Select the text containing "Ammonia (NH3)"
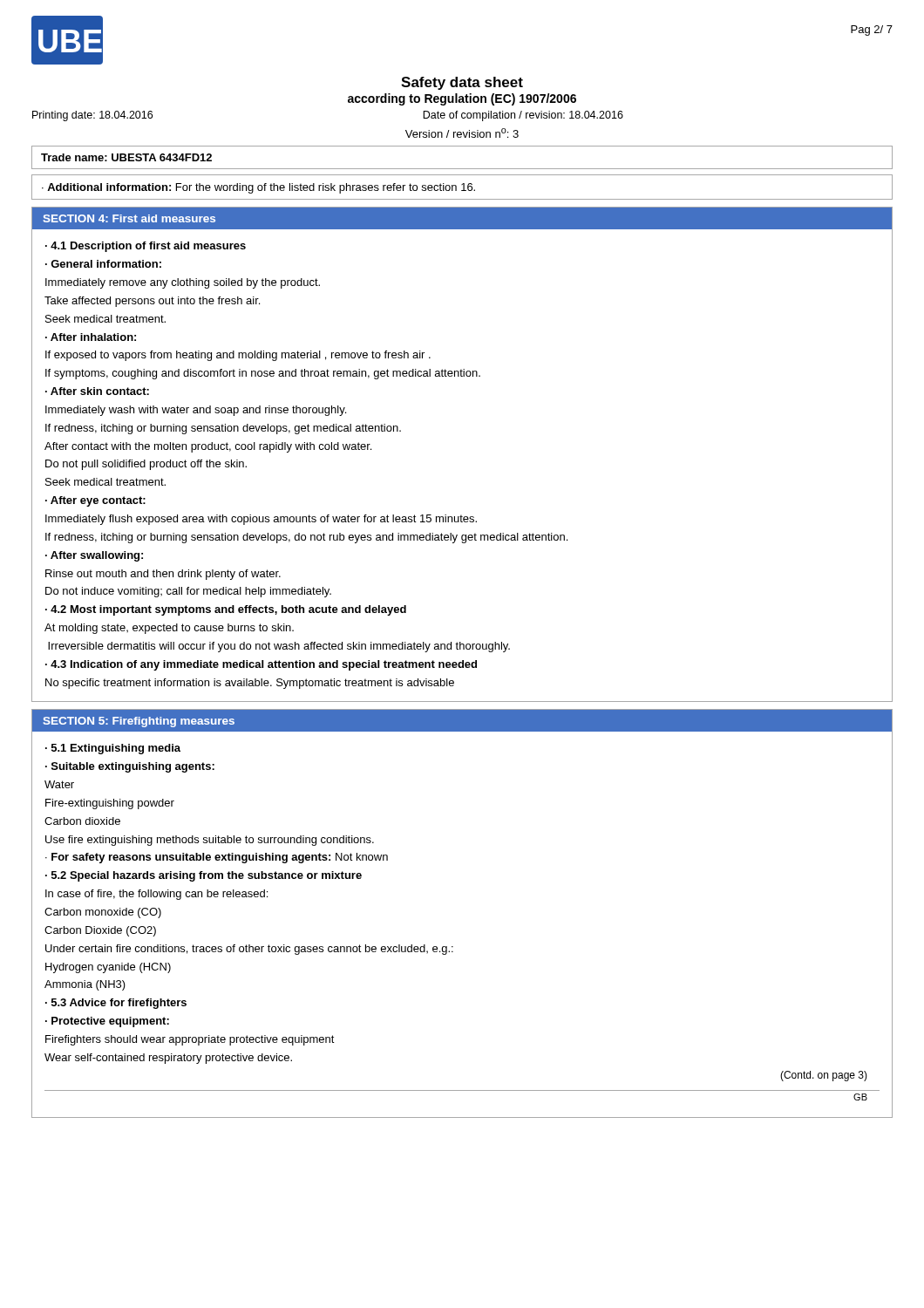Screen dimensions: 1308x924 point(85,984)
